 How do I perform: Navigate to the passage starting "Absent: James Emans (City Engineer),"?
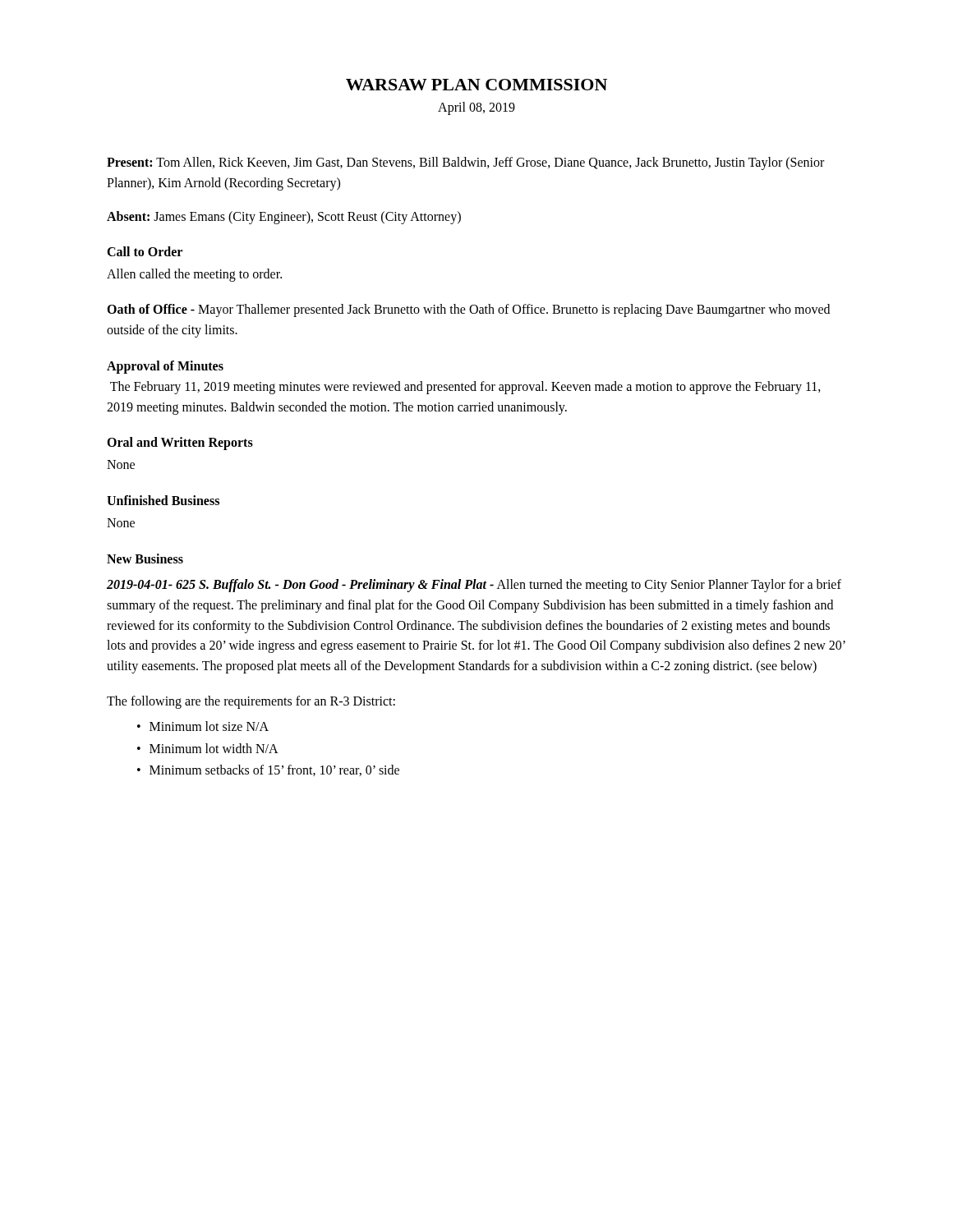[x=284, y=216]
